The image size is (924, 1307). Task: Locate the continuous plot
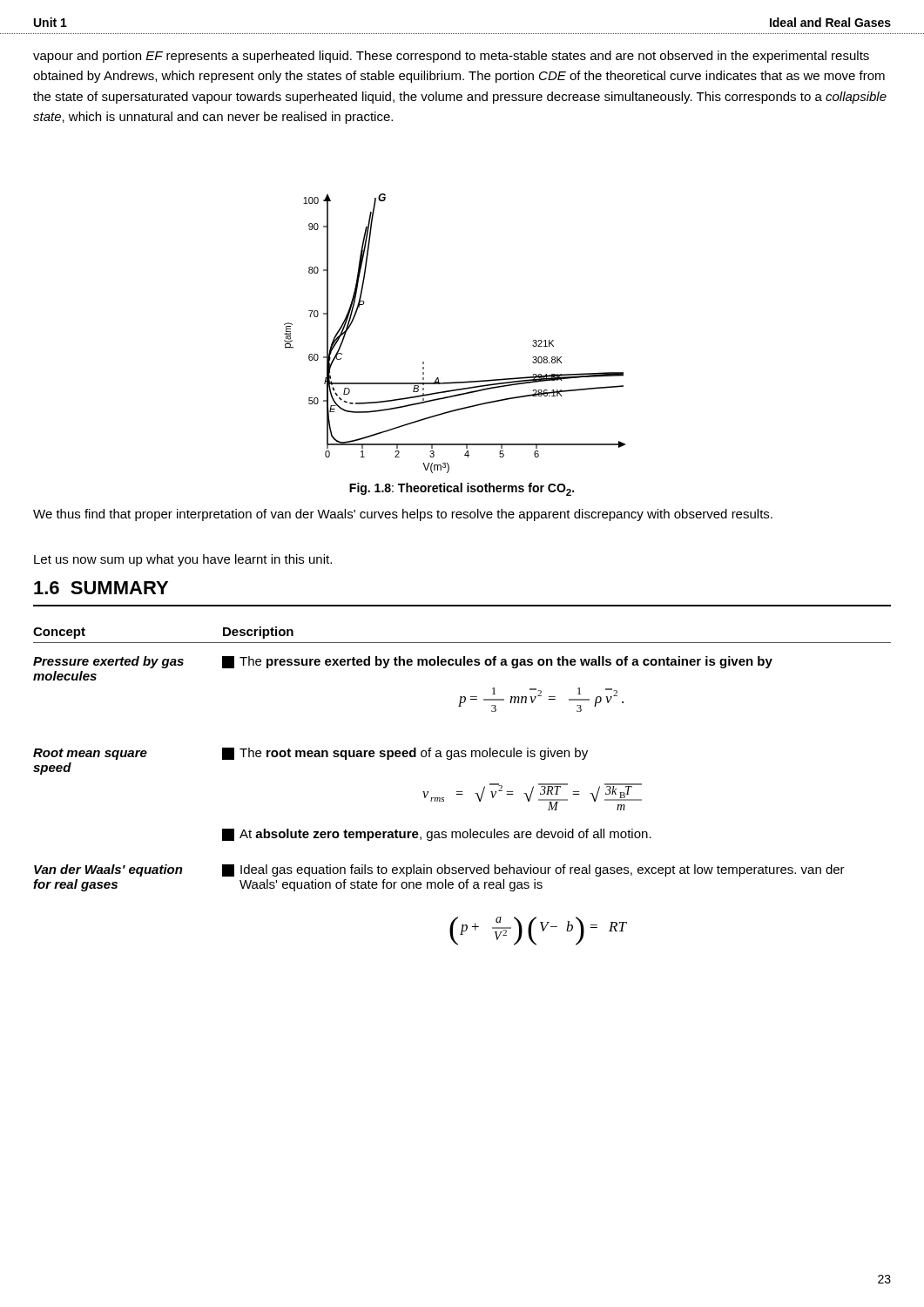click(462, 332)
